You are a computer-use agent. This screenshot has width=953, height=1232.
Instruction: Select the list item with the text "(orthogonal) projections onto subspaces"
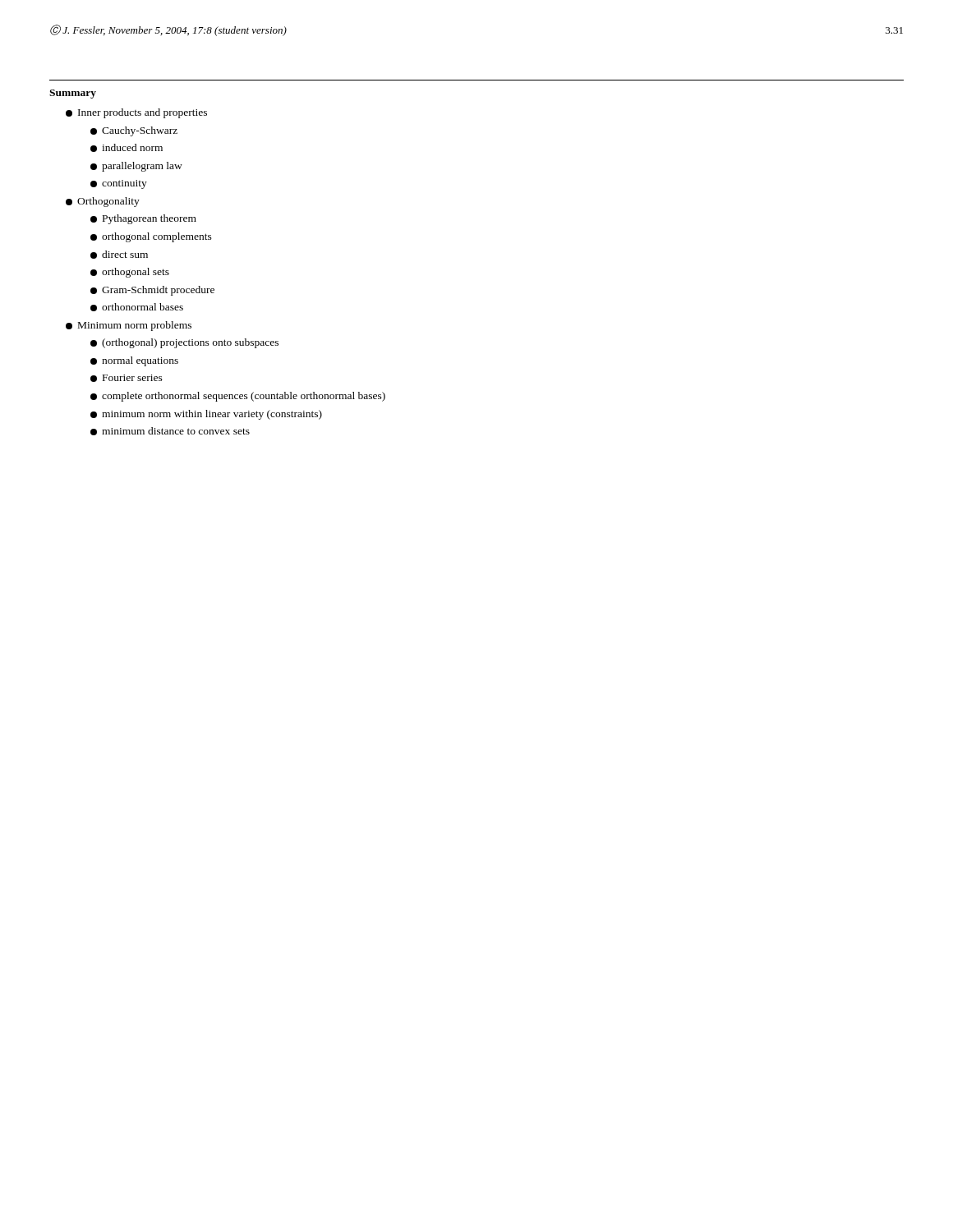[185, 343]
